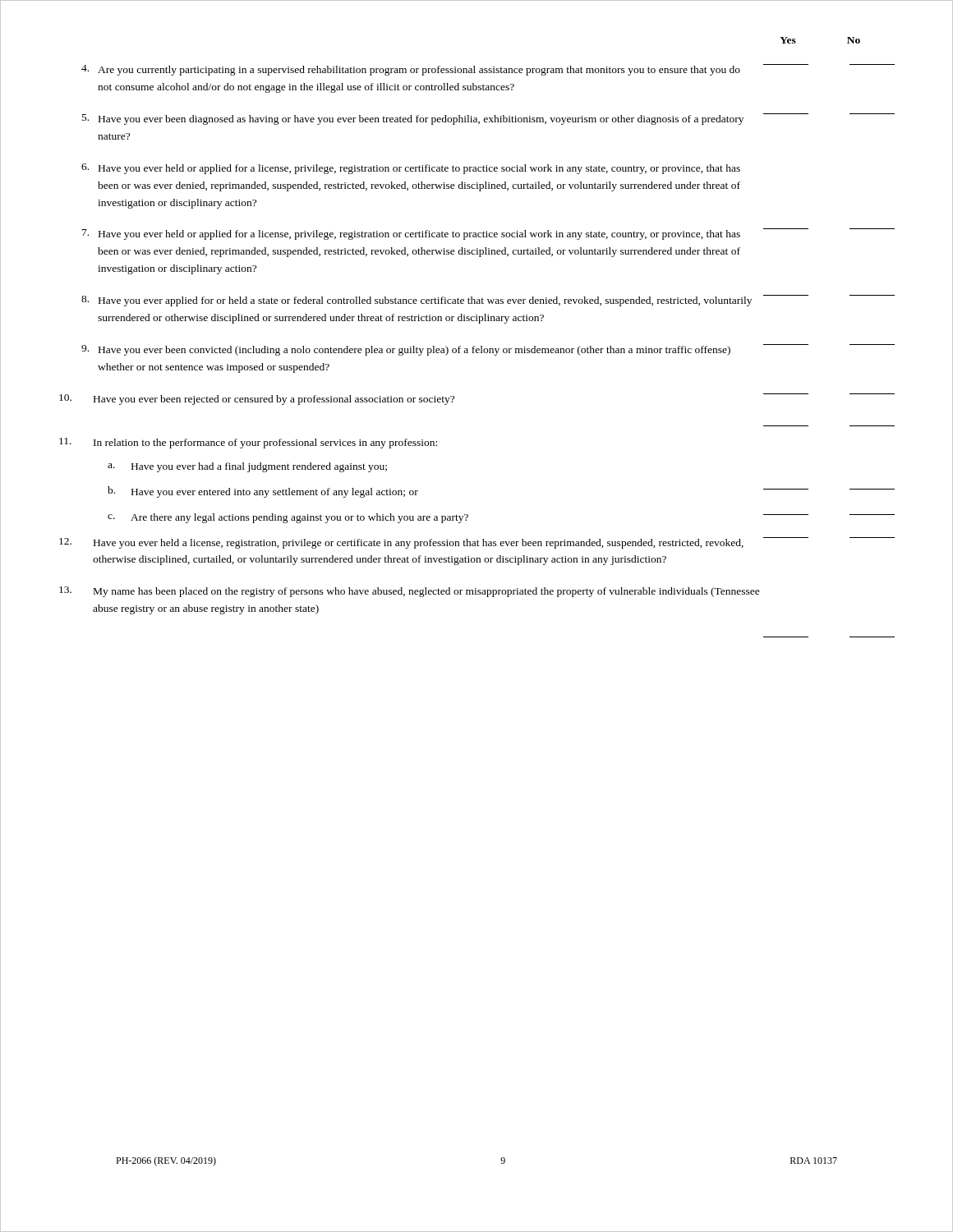Where is the passage that starts "11. In relation to the performance of"?
The image size is (953, 1232).
pos(411,443)
